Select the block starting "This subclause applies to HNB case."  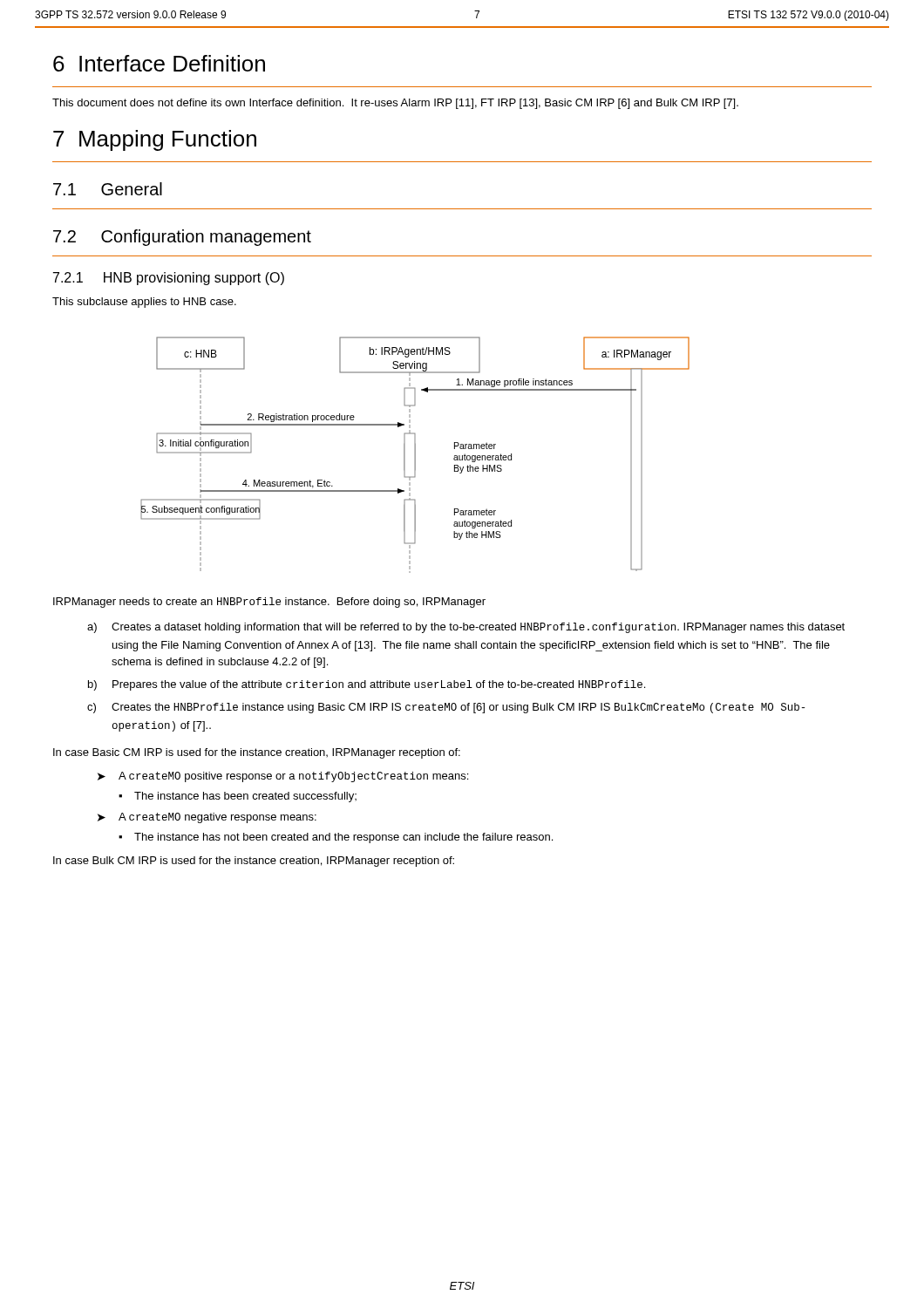pos(144,303)
